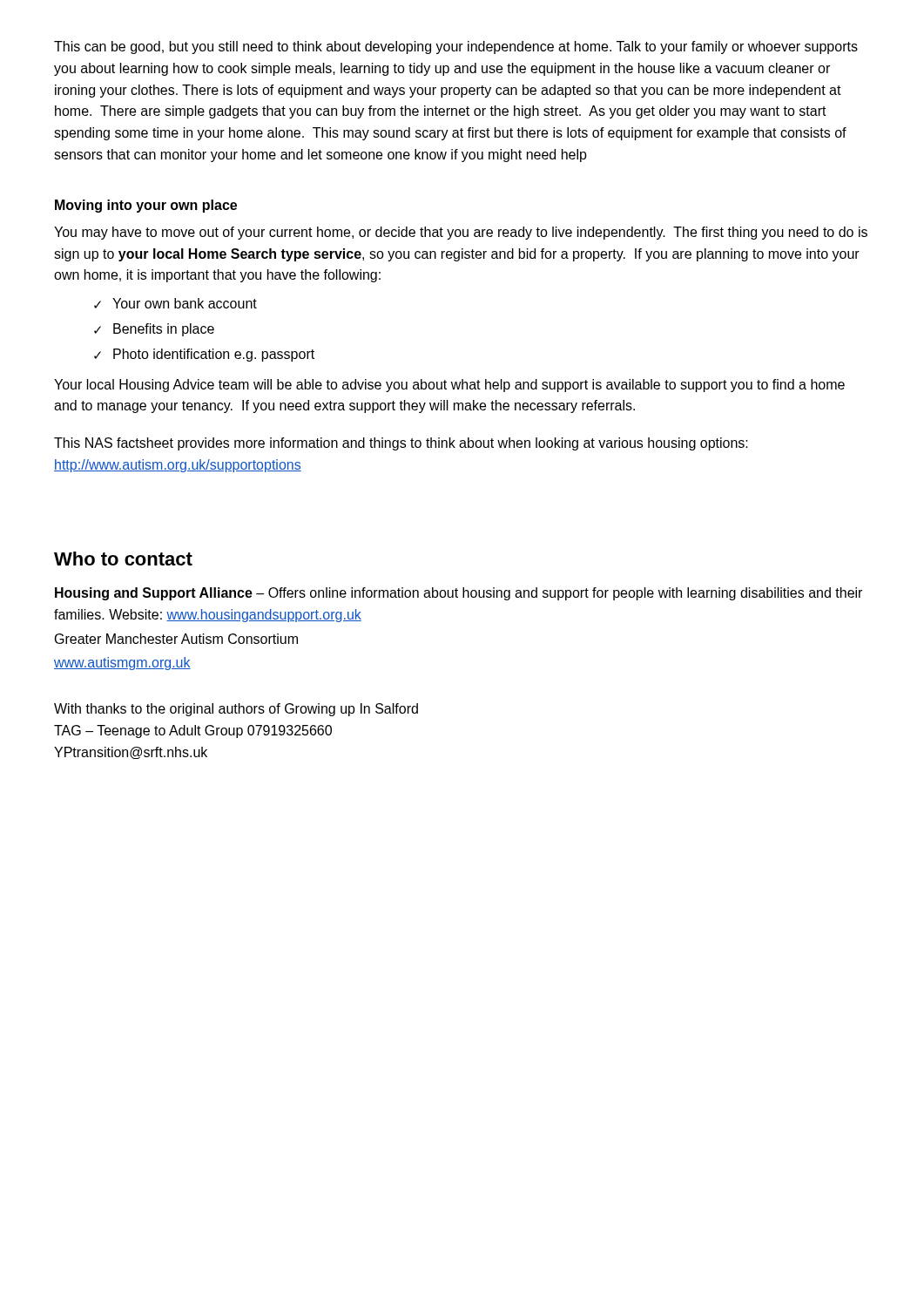This screenshot has height=1307, width=924.
Task: Click on the text block starting "✓ Your own"
Action: click(x=174, y=305)
